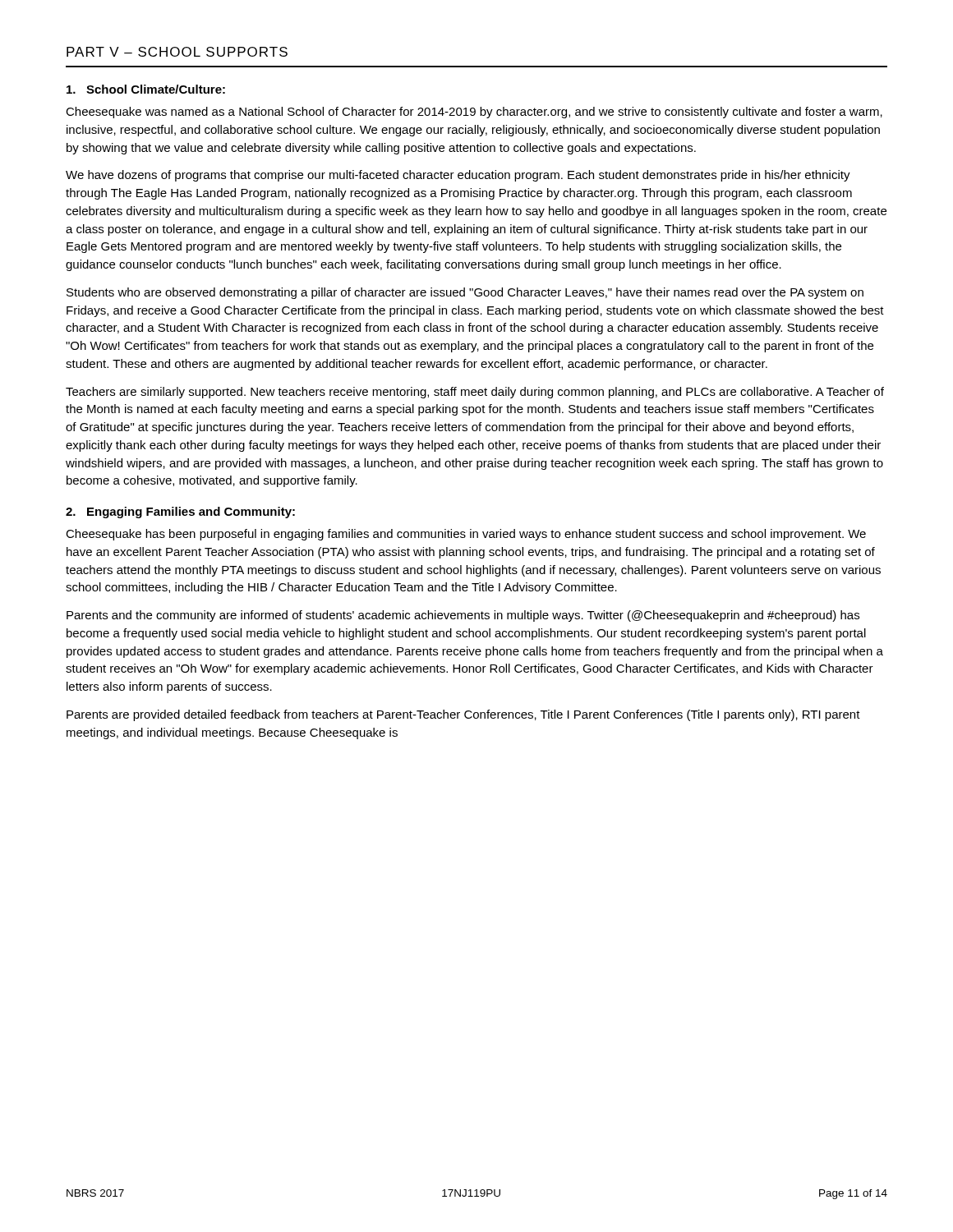Locate the element starting "Students who are observed demonstrating a pillar"
Image resolution: width=953 pixels, height=1232 pixels.
point(475,328)
